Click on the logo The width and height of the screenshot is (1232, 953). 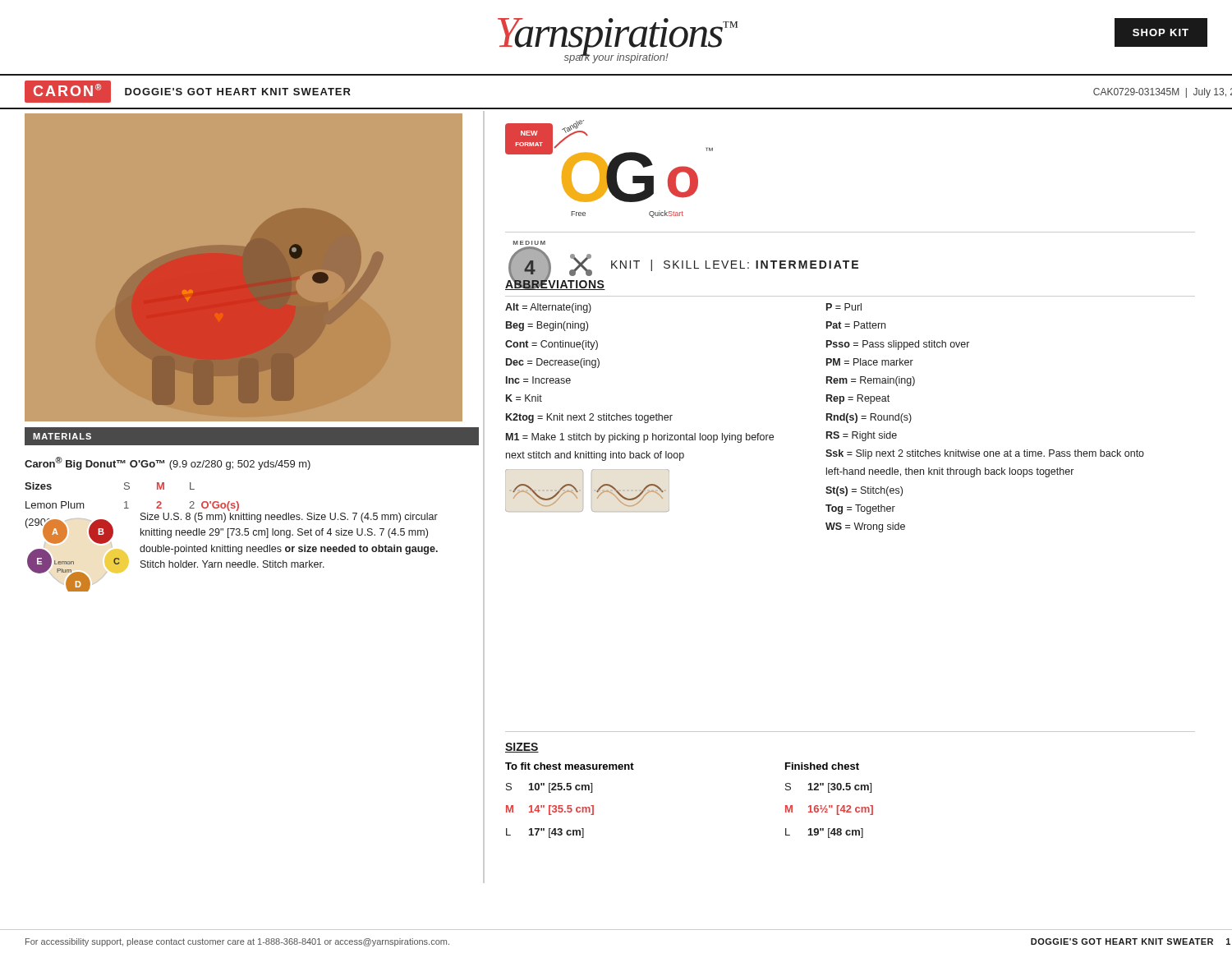[620, 173]
